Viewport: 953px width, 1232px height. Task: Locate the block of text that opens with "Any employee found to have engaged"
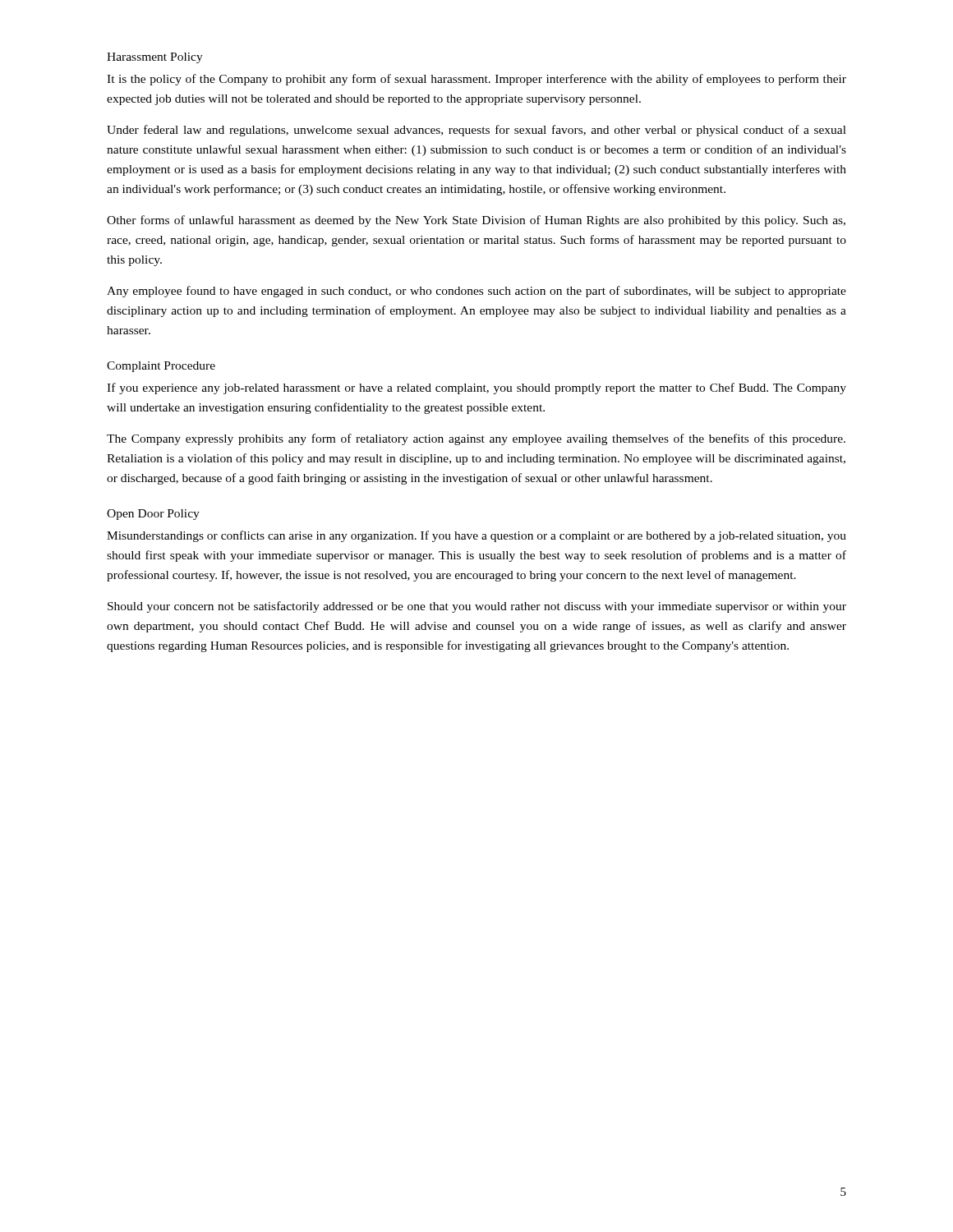tap(476, 311)
